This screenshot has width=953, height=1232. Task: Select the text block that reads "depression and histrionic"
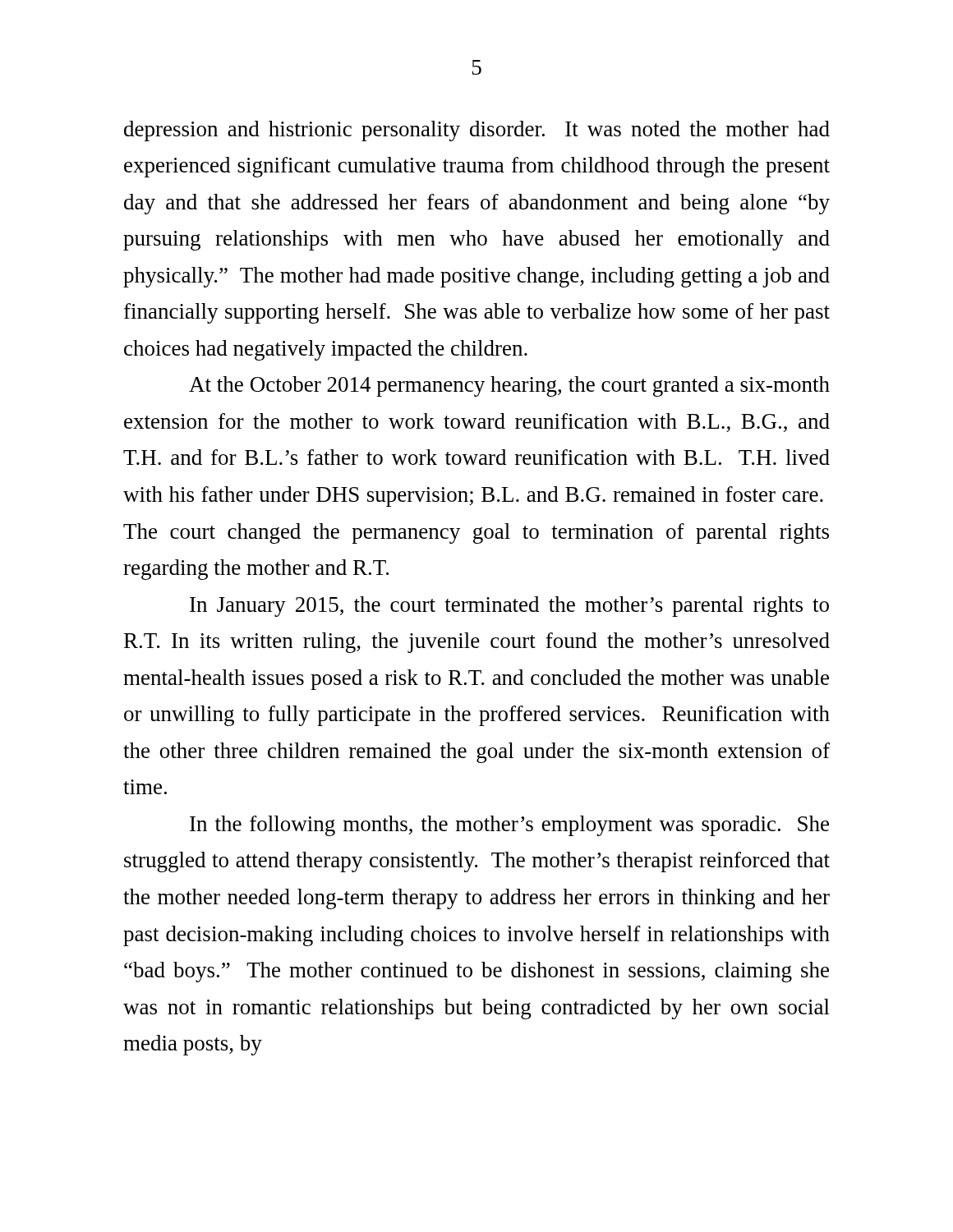pyautogui.click(x=476, y=239)
